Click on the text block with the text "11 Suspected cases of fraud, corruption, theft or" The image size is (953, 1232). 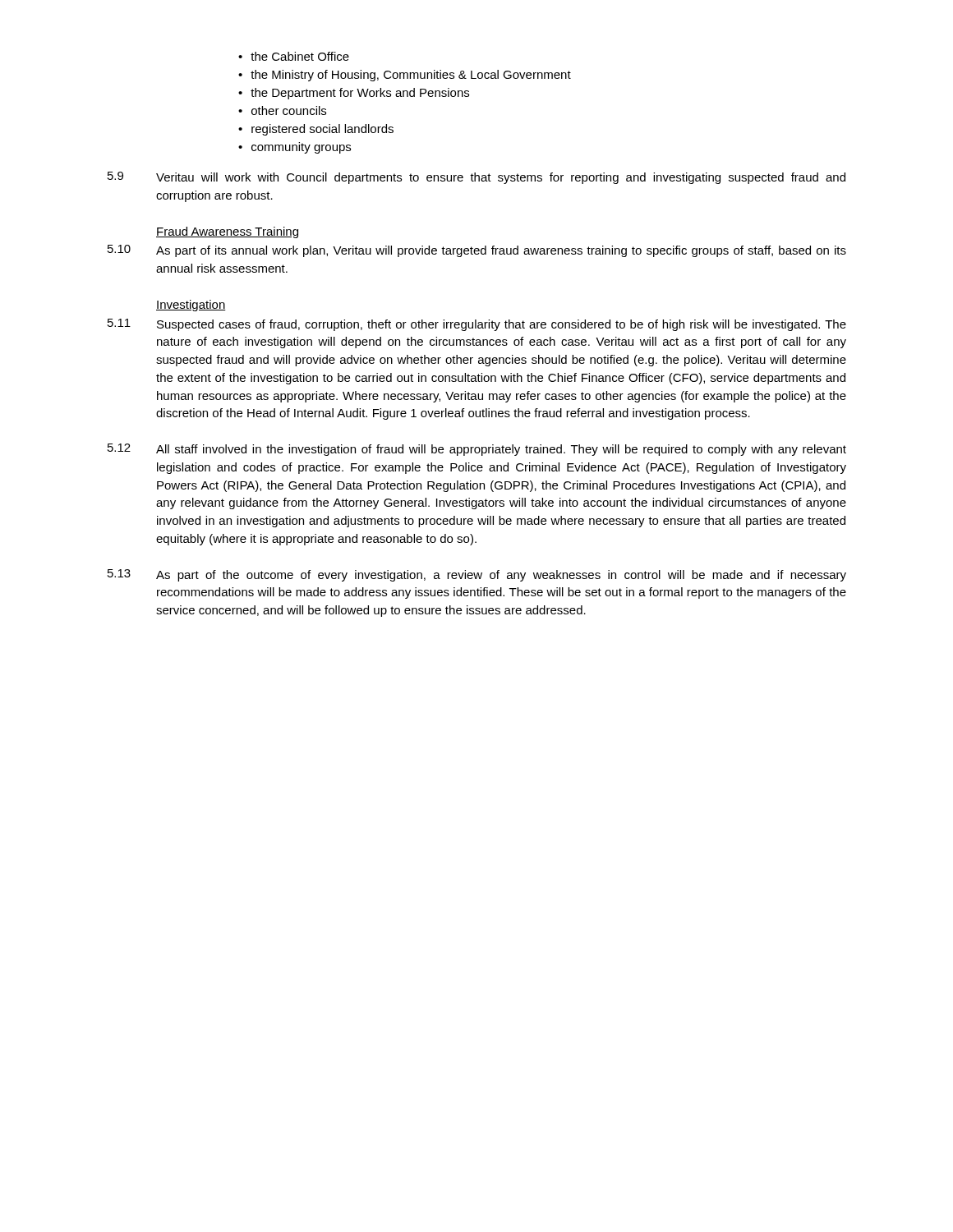[476, 369]
